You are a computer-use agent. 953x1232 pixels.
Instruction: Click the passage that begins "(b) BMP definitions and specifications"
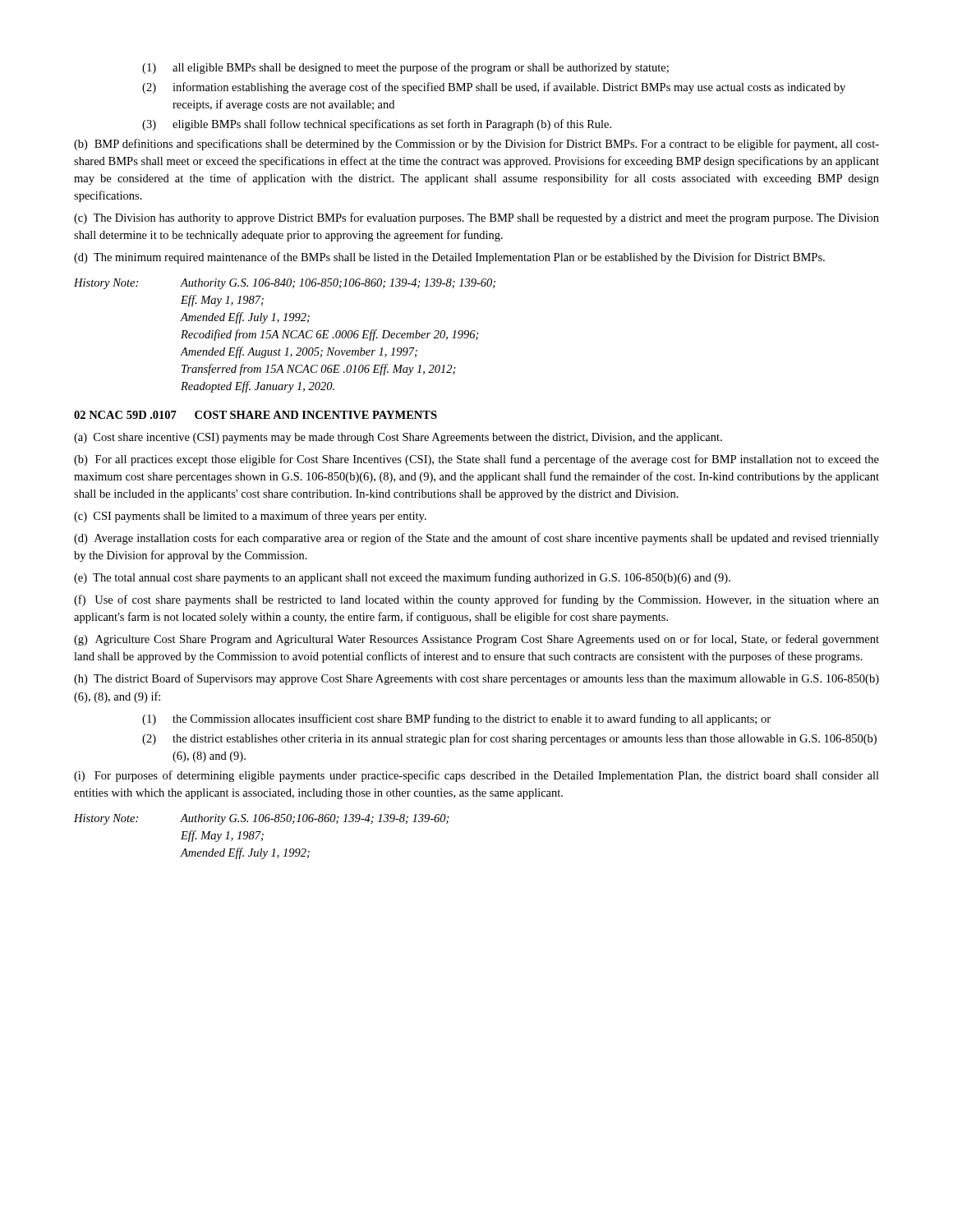coord(476,170)
